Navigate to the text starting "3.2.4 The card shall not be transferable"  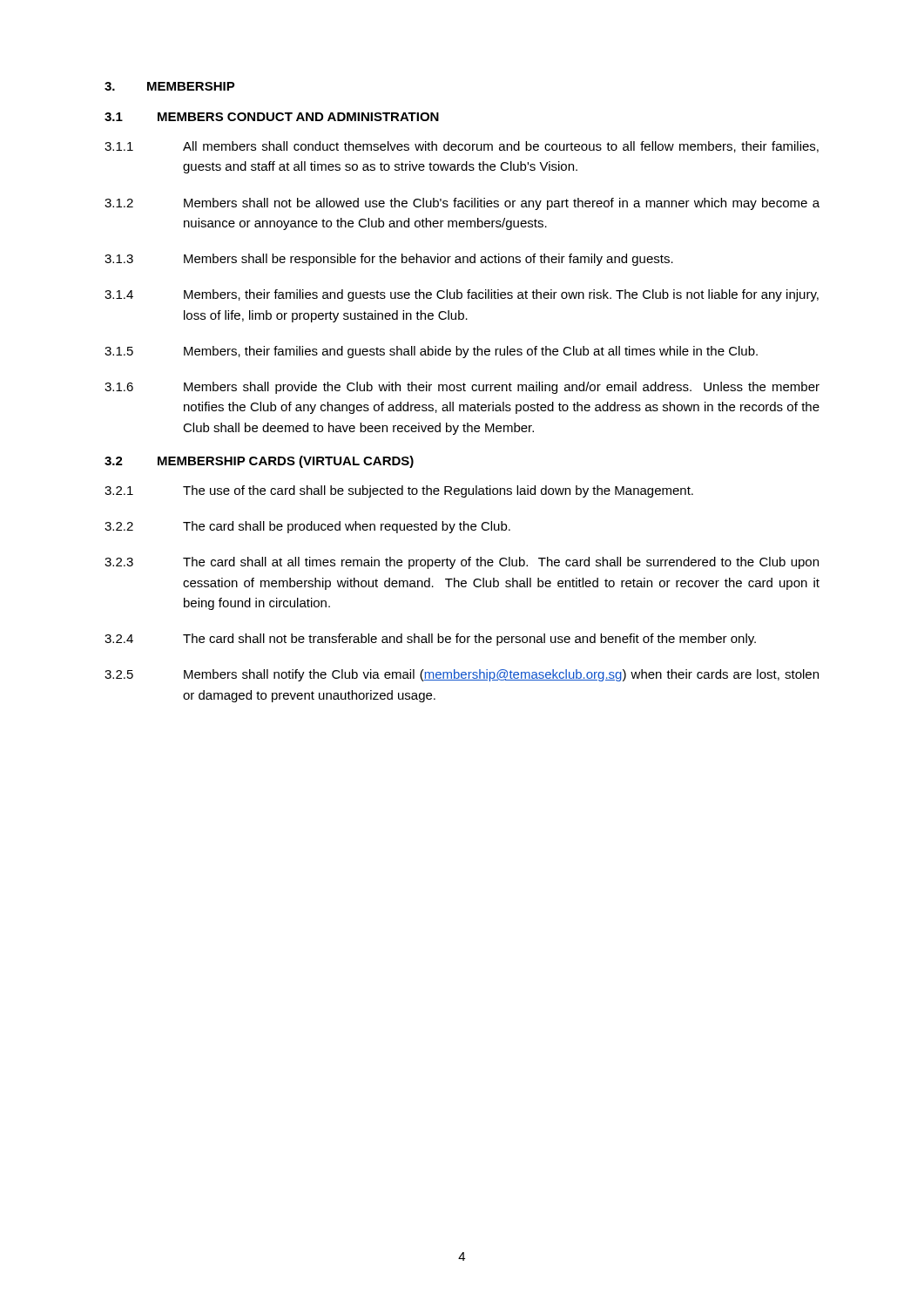pos(462,638)
